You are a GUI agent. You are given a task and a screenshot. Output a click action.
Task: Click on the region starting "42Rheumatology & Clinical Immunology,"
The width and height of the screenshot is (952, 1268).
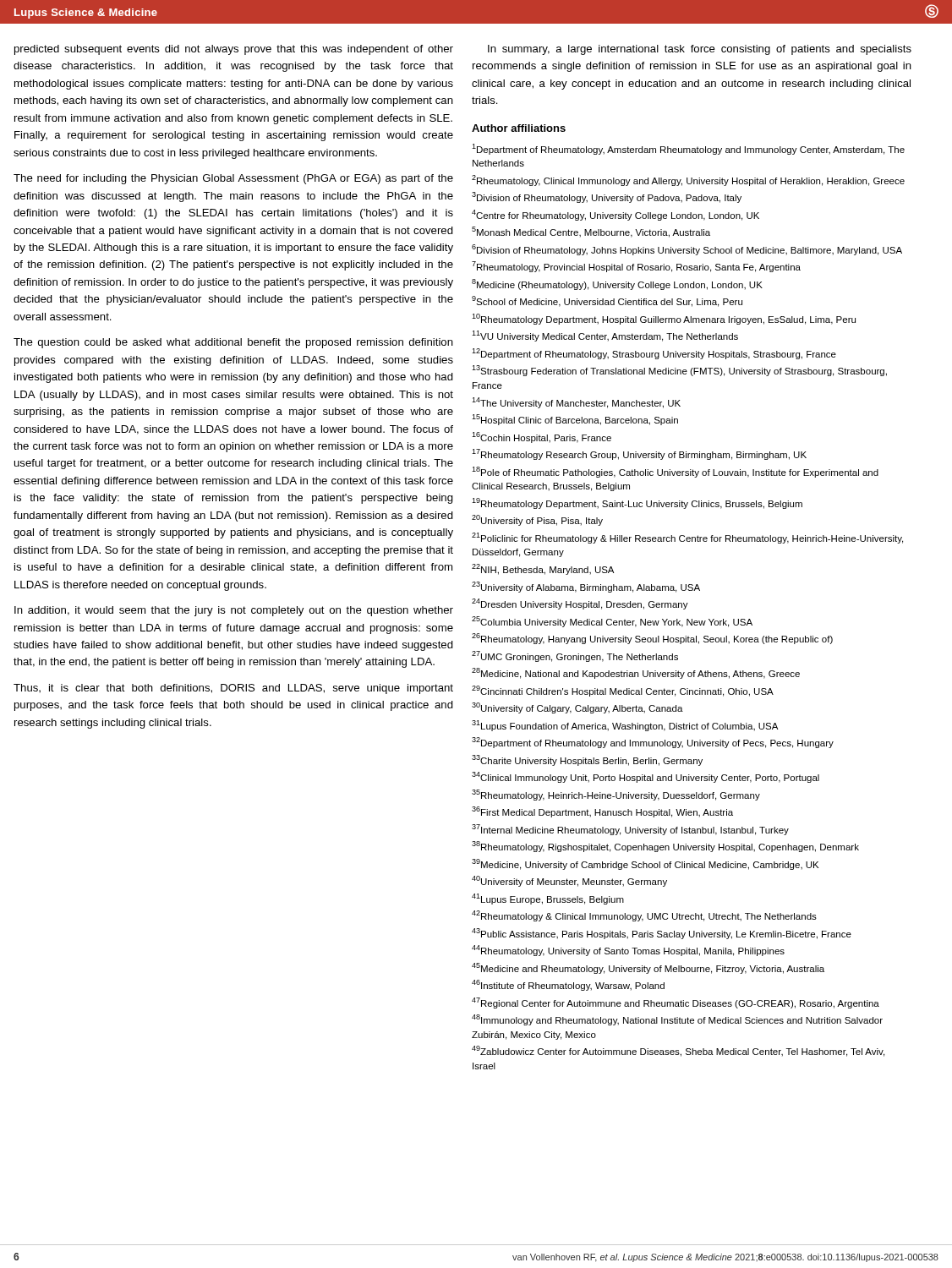click(644, 915)
